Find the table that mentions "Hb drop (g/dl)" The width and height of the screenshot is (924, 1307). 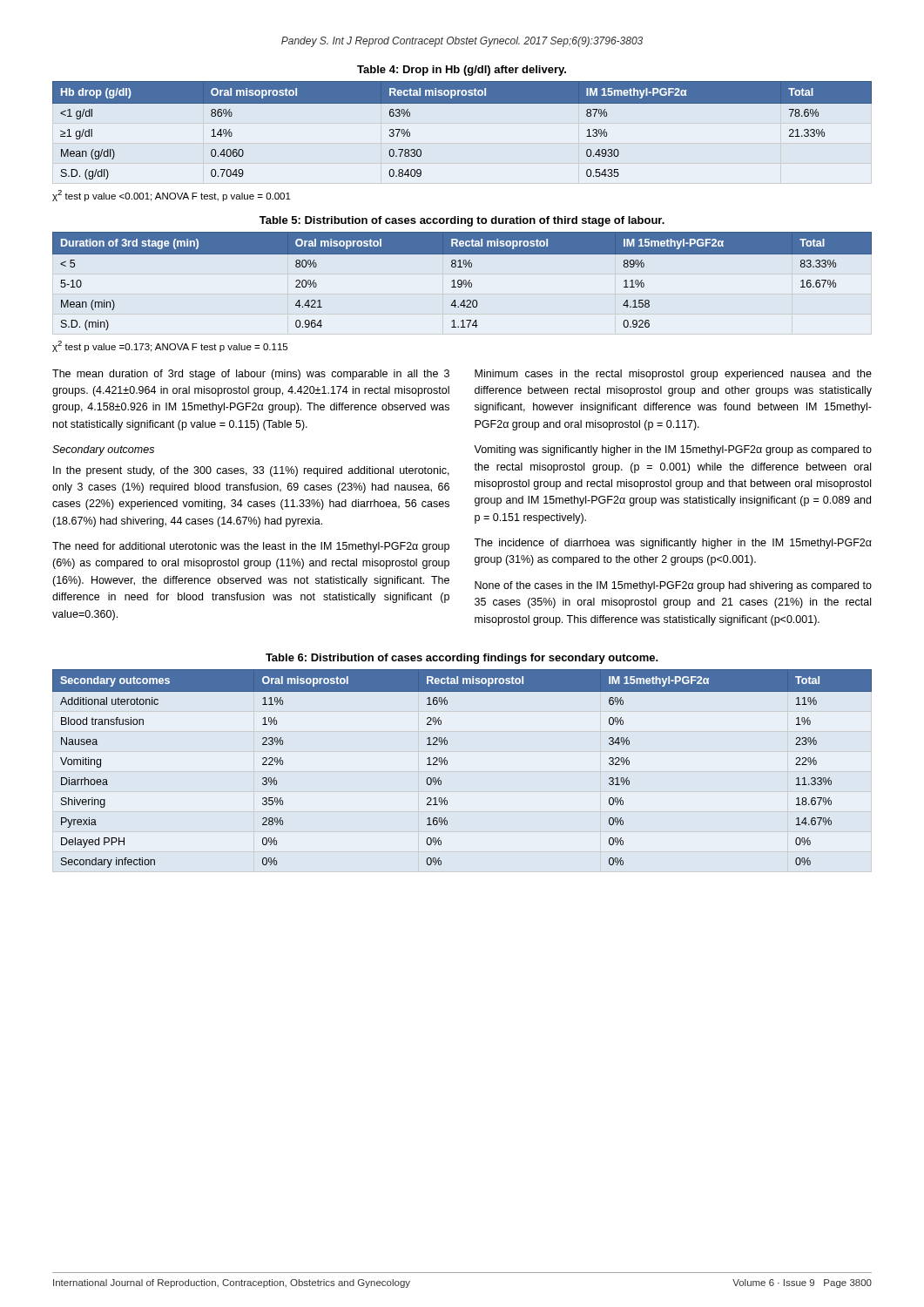[x=462, y=132]
